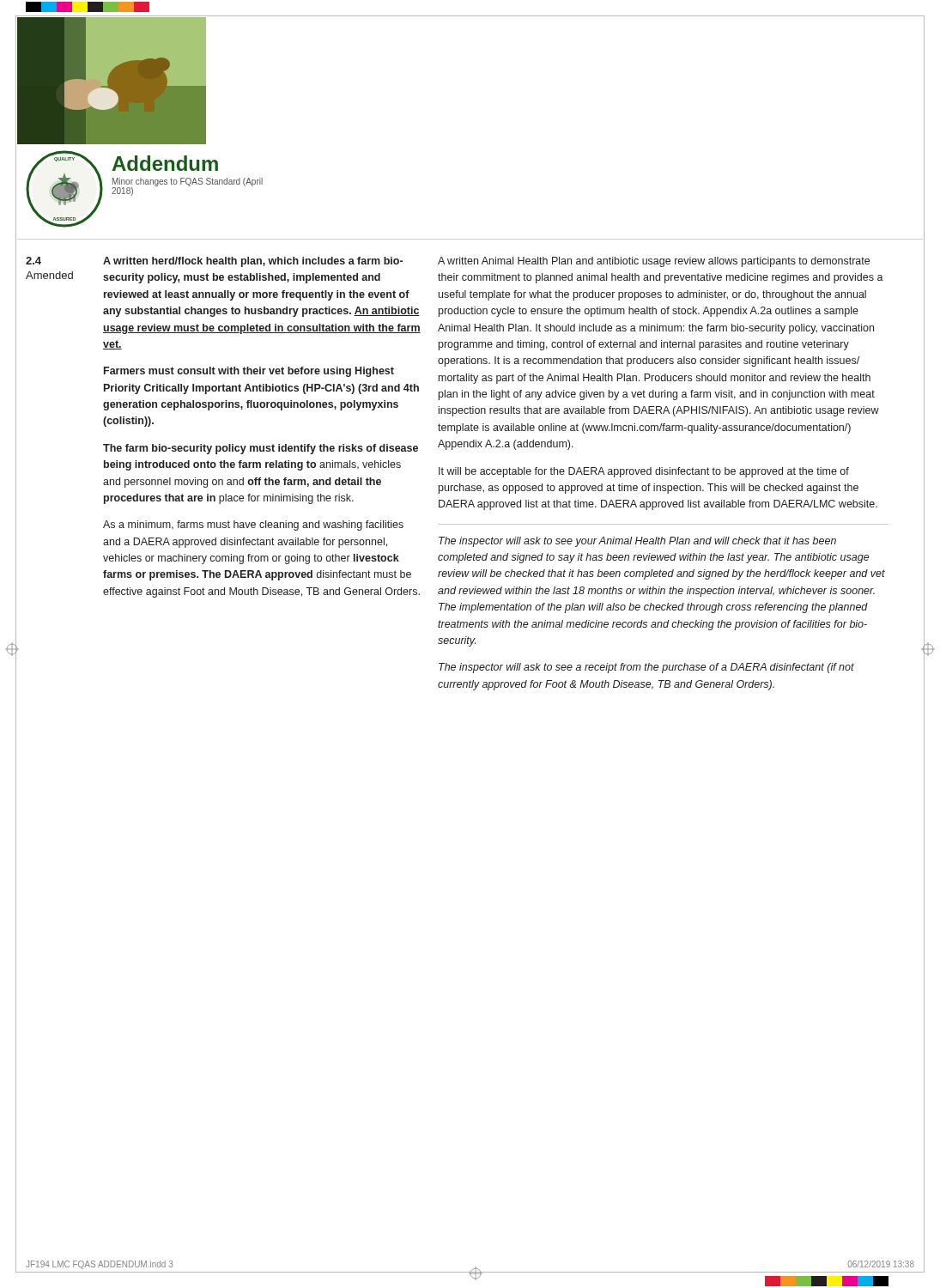
Task: Locate the passage starting "The inspector will ask to see a"
Action: click(x=663, y=676)
